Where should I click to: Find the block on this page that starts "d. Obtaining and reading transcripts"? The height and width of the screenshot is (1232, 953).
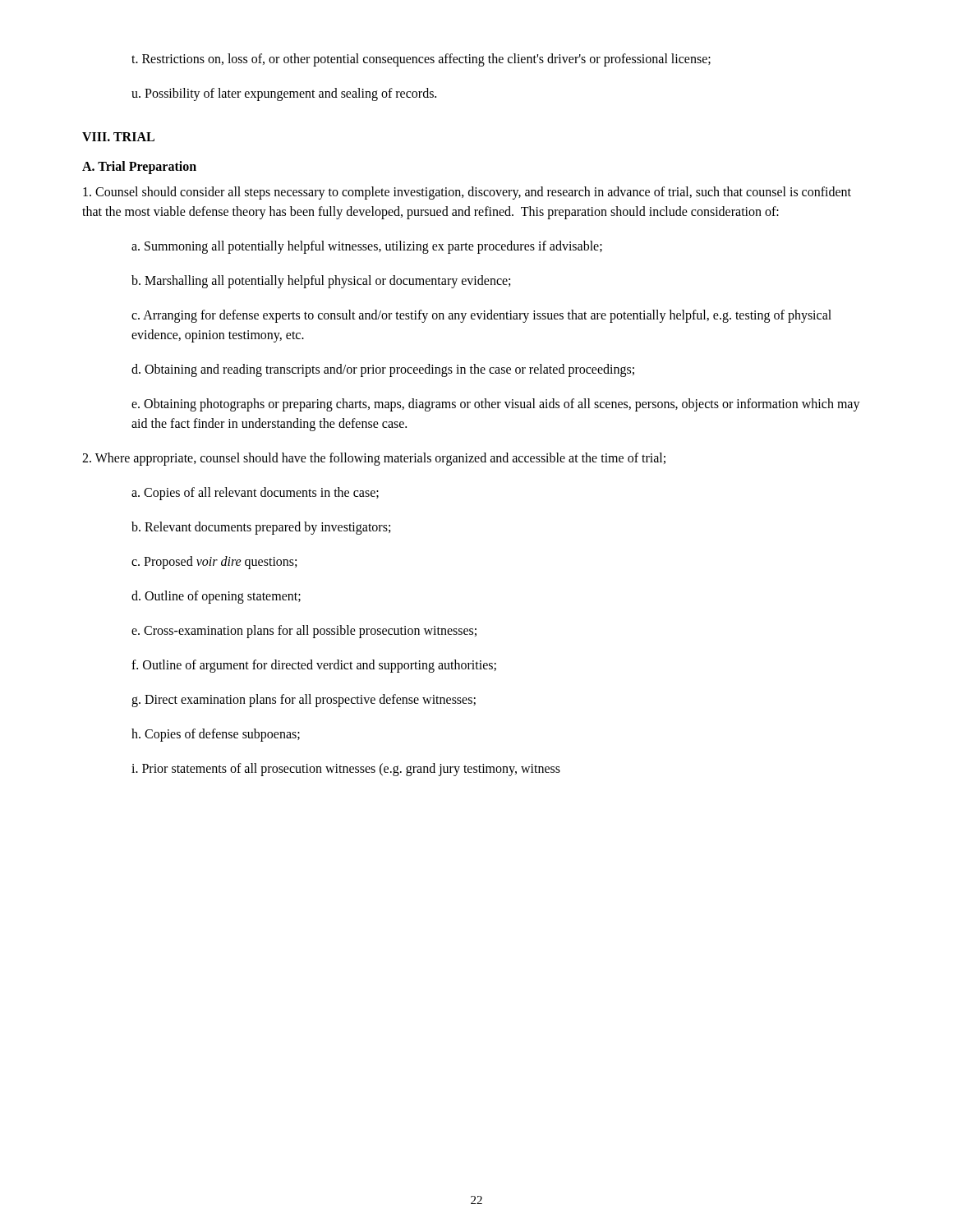(x=383, y=369)
